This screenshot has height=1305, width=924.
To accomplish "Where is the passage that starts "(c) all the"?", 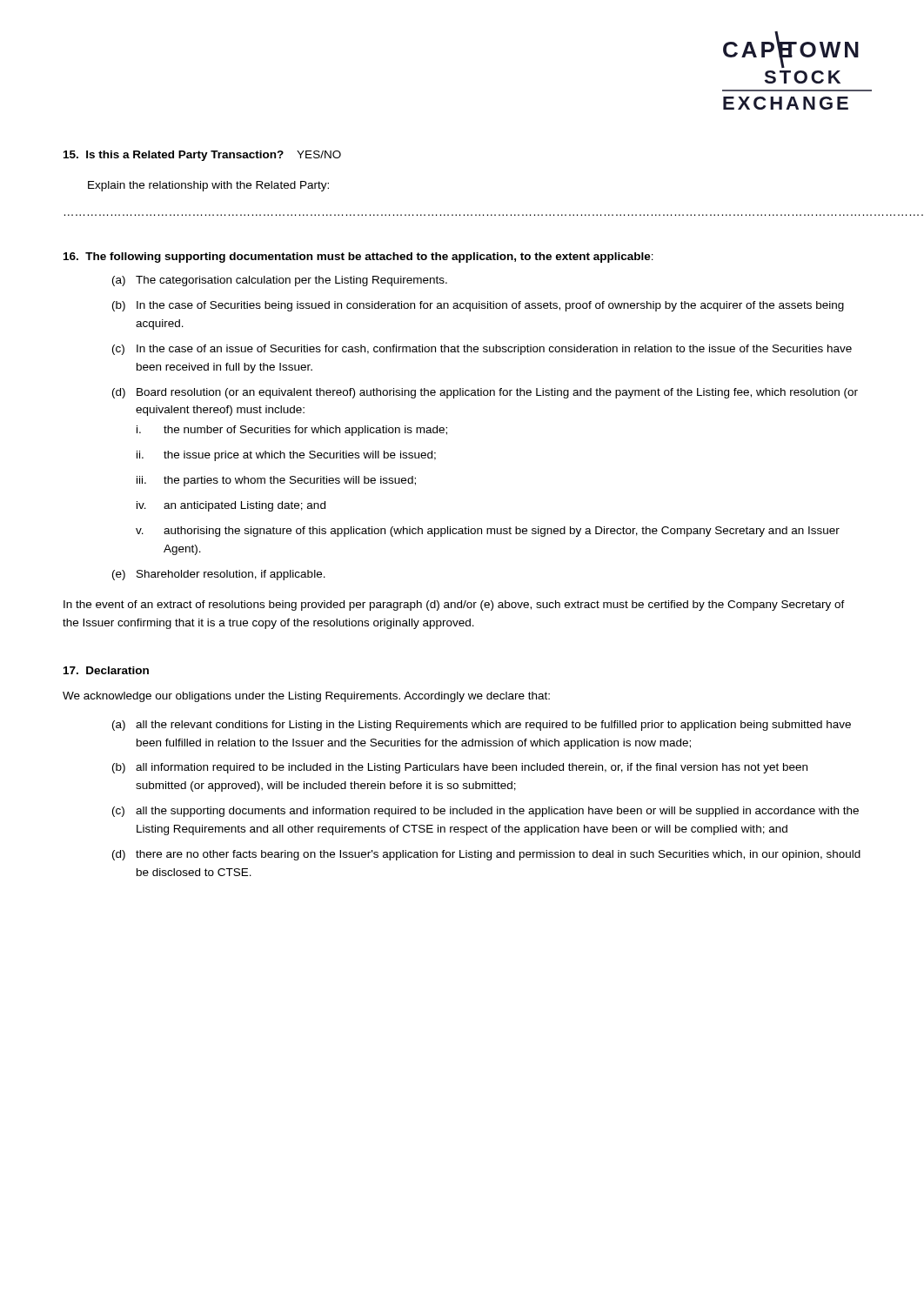I will click(486, 821).
